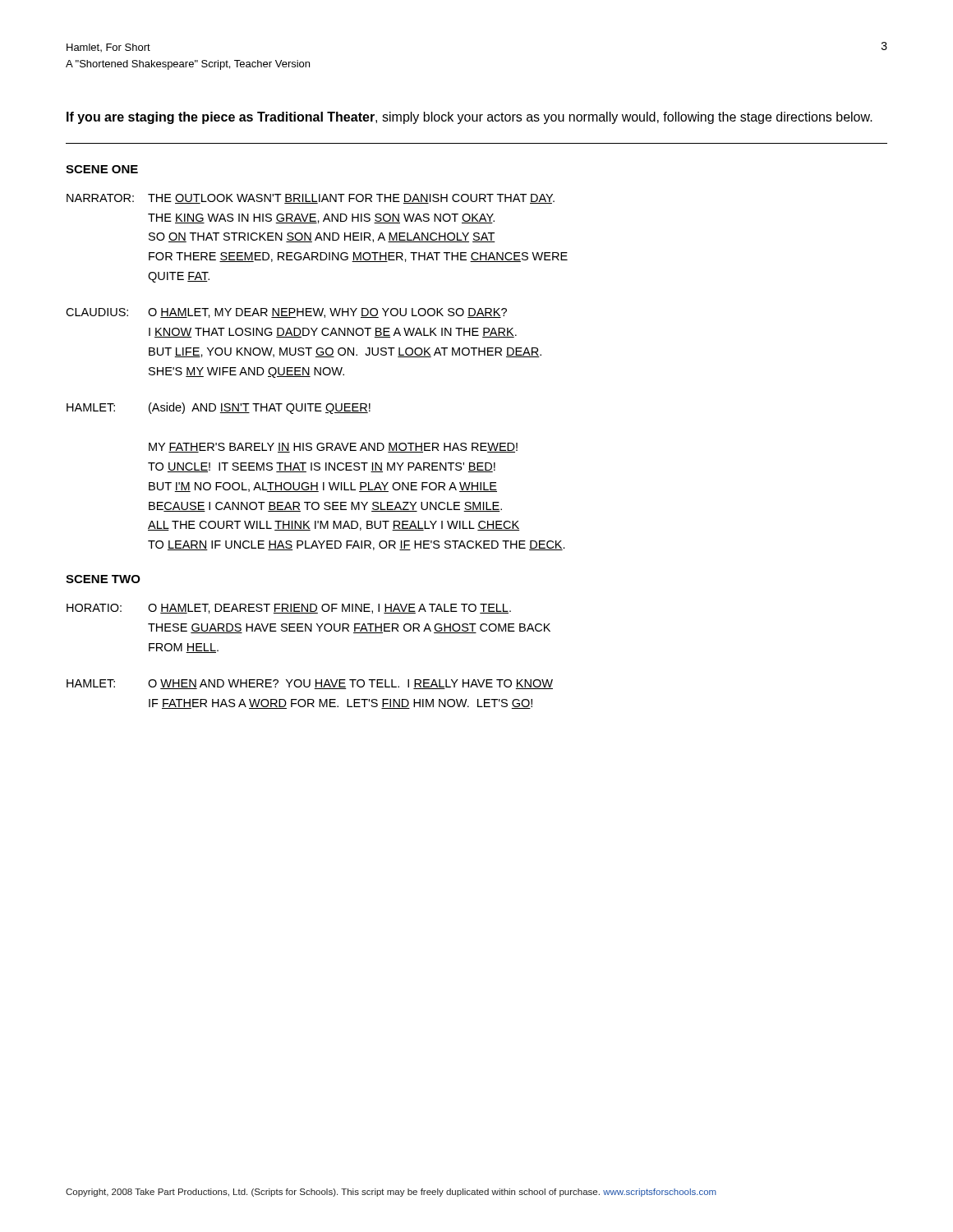
Task: Locate the text block starting "HAMLET: O WHEN AND"
Action: click(476, 694)
